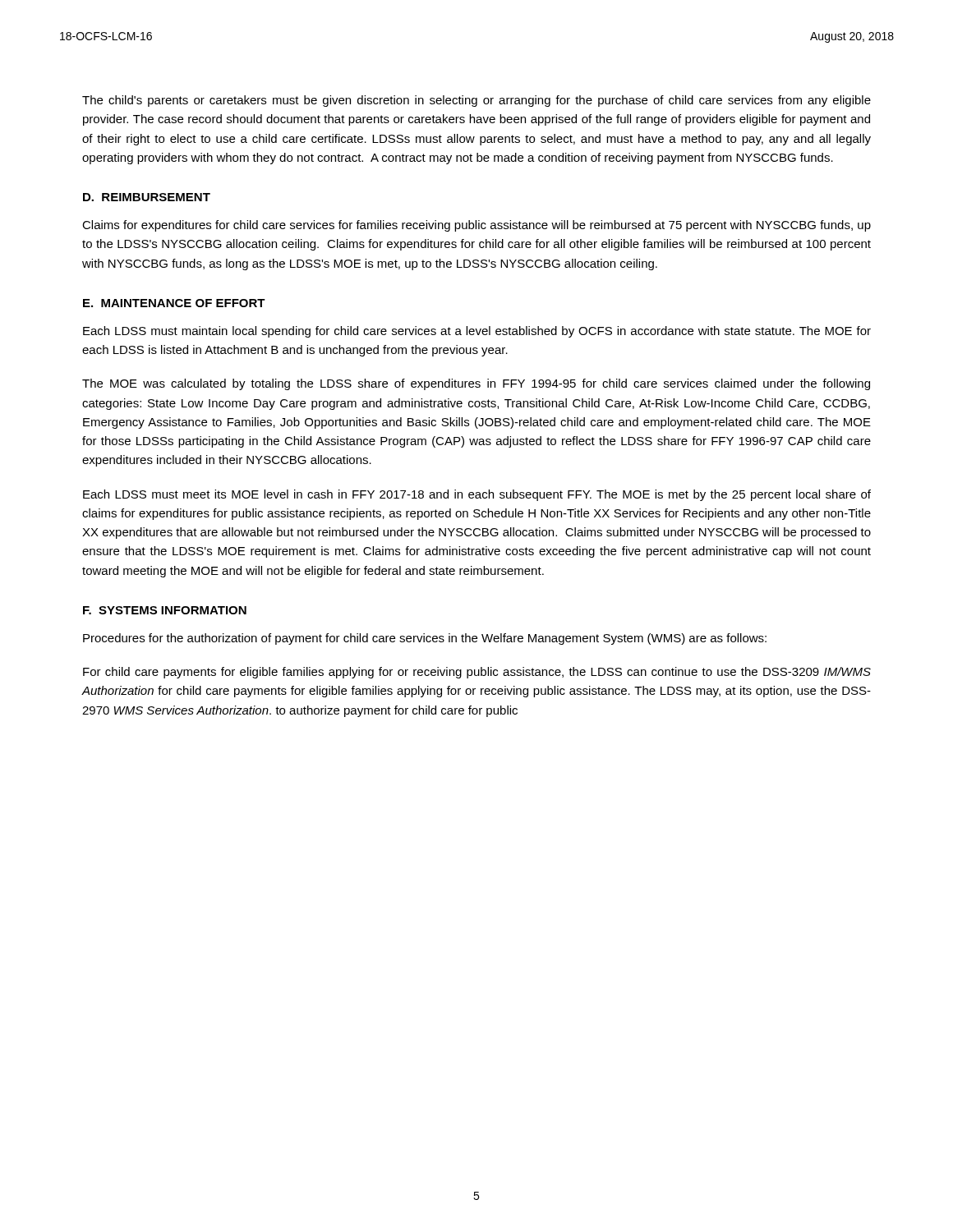Locate the text block with the text "Each LDSS must meet its MOE level in"
Viewport: 953px width, 1232px height.
476,532
